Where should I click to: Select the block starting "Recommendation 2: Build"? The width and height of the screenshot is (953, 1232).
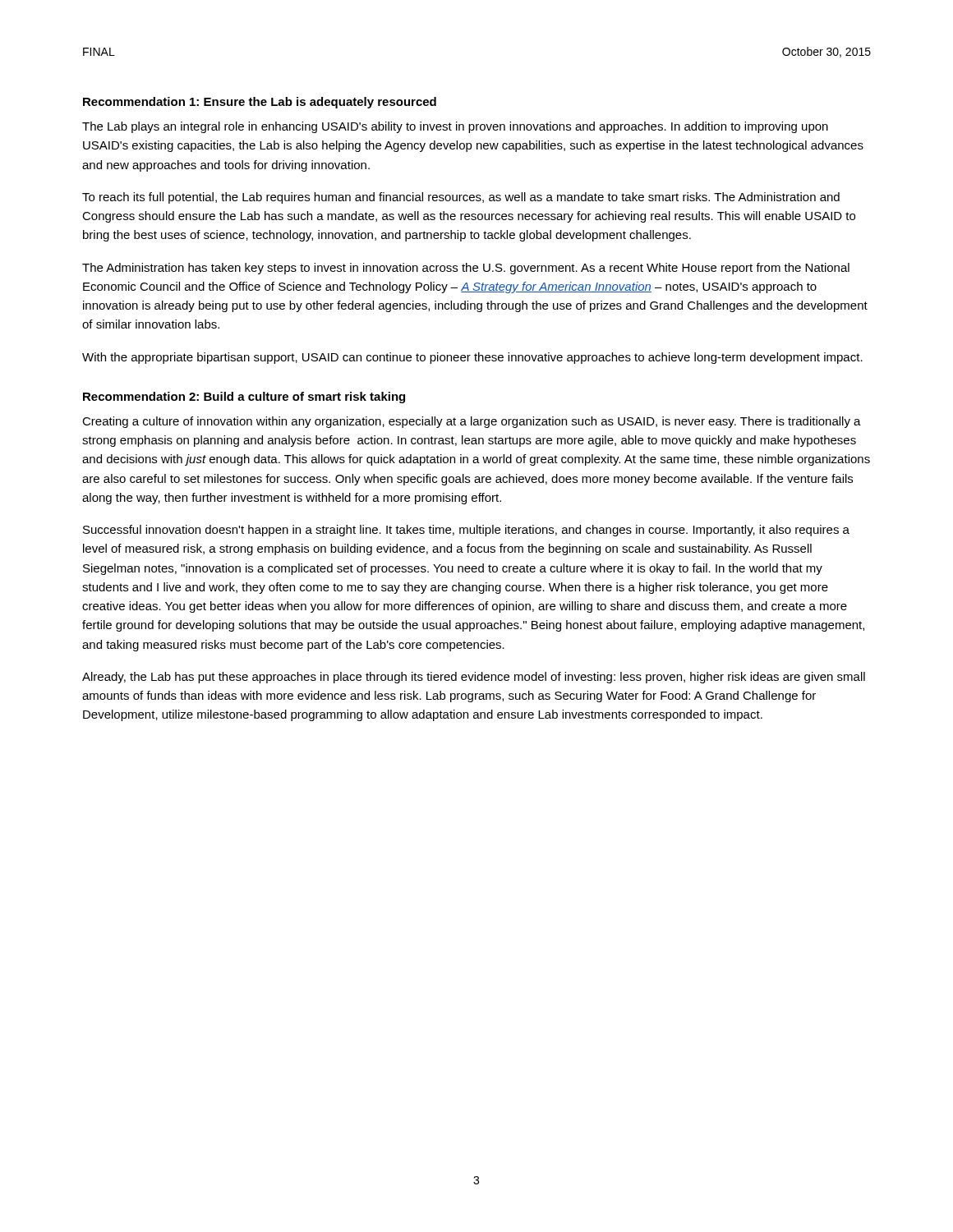[244, 396]
